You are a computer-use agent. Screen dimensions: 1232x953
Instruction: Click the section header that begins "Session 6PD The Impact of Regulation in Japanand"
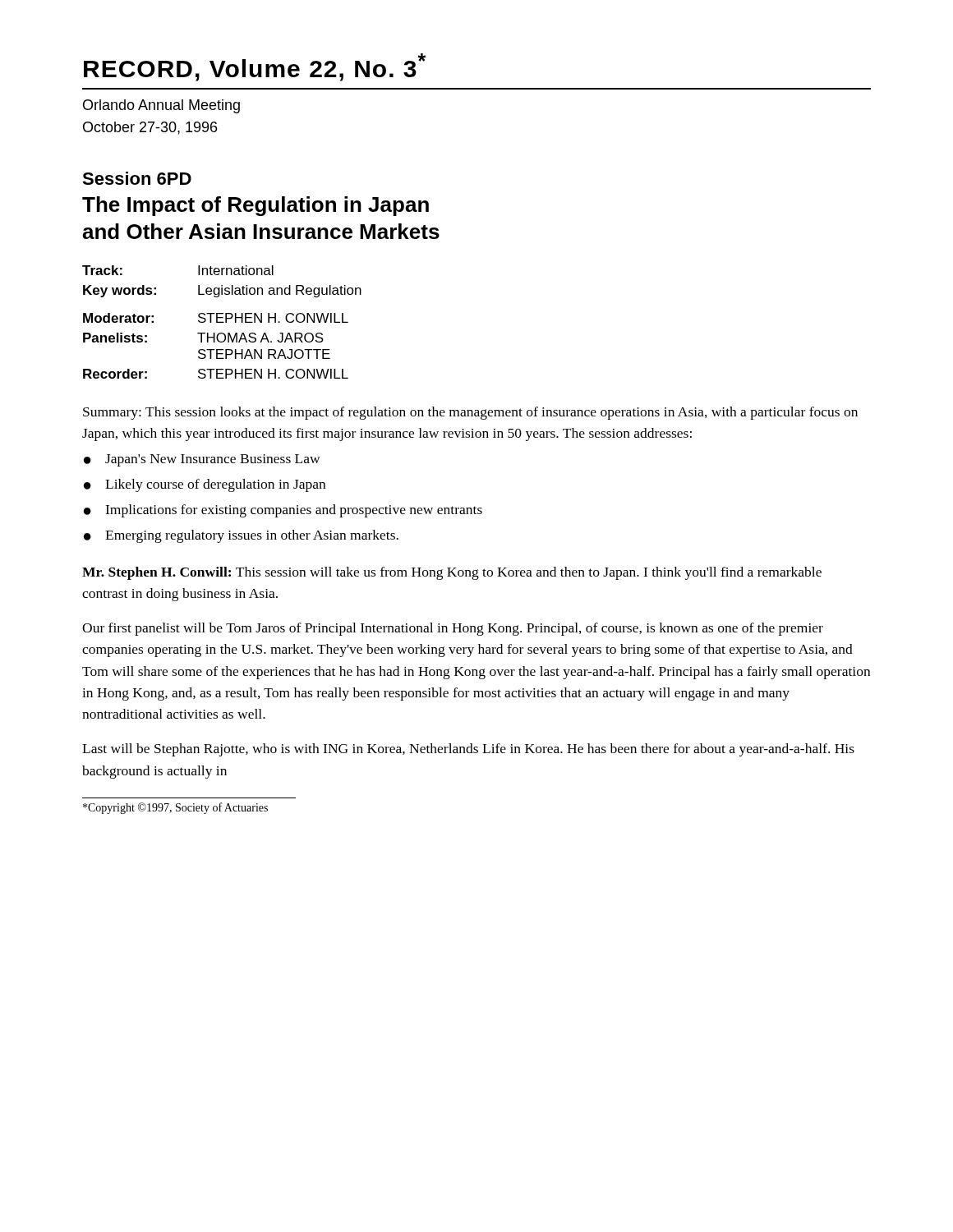pos(137,178)
